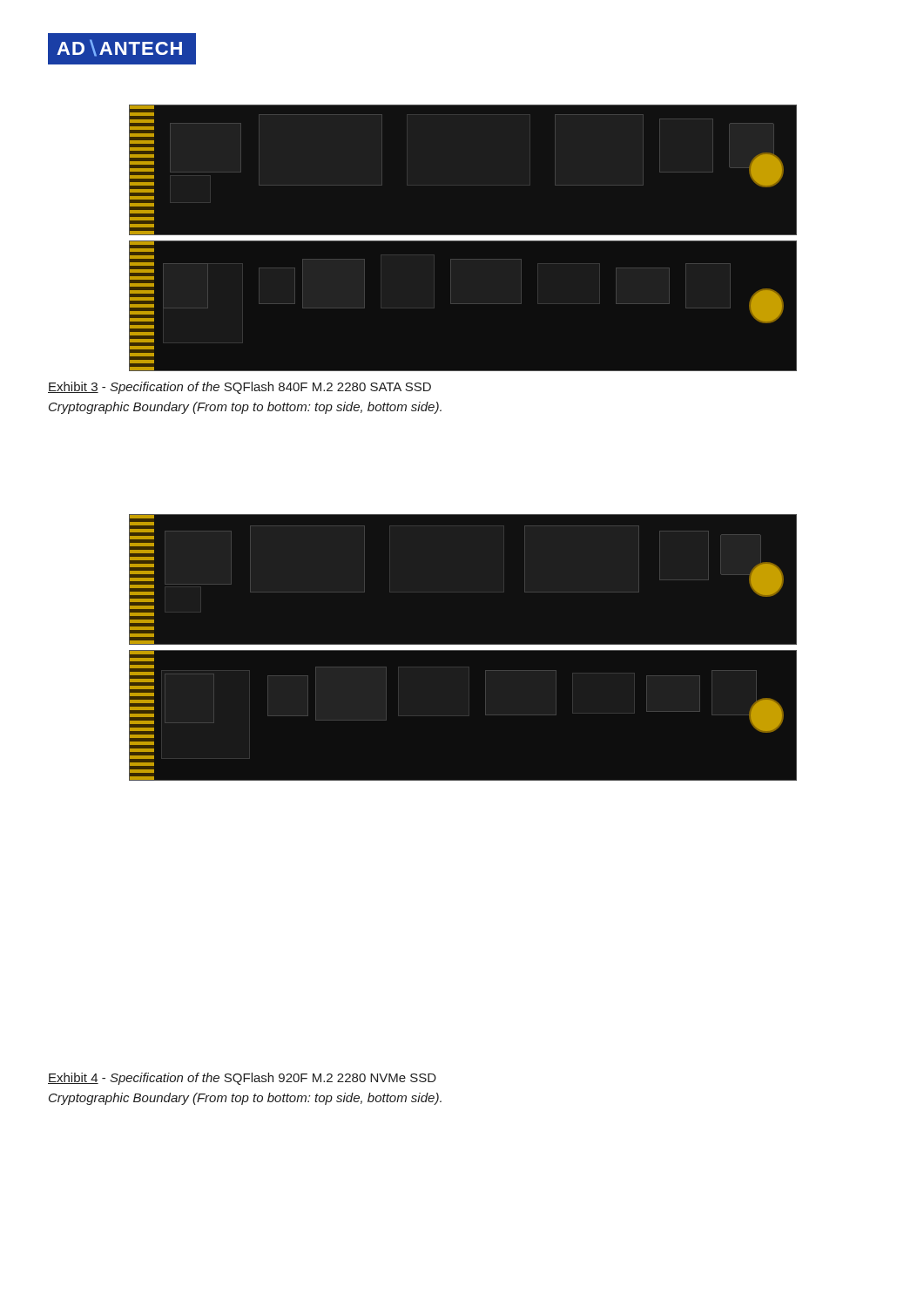Screen dimensions: 1307x924
Task: Locate the logo
Action: 122,49
